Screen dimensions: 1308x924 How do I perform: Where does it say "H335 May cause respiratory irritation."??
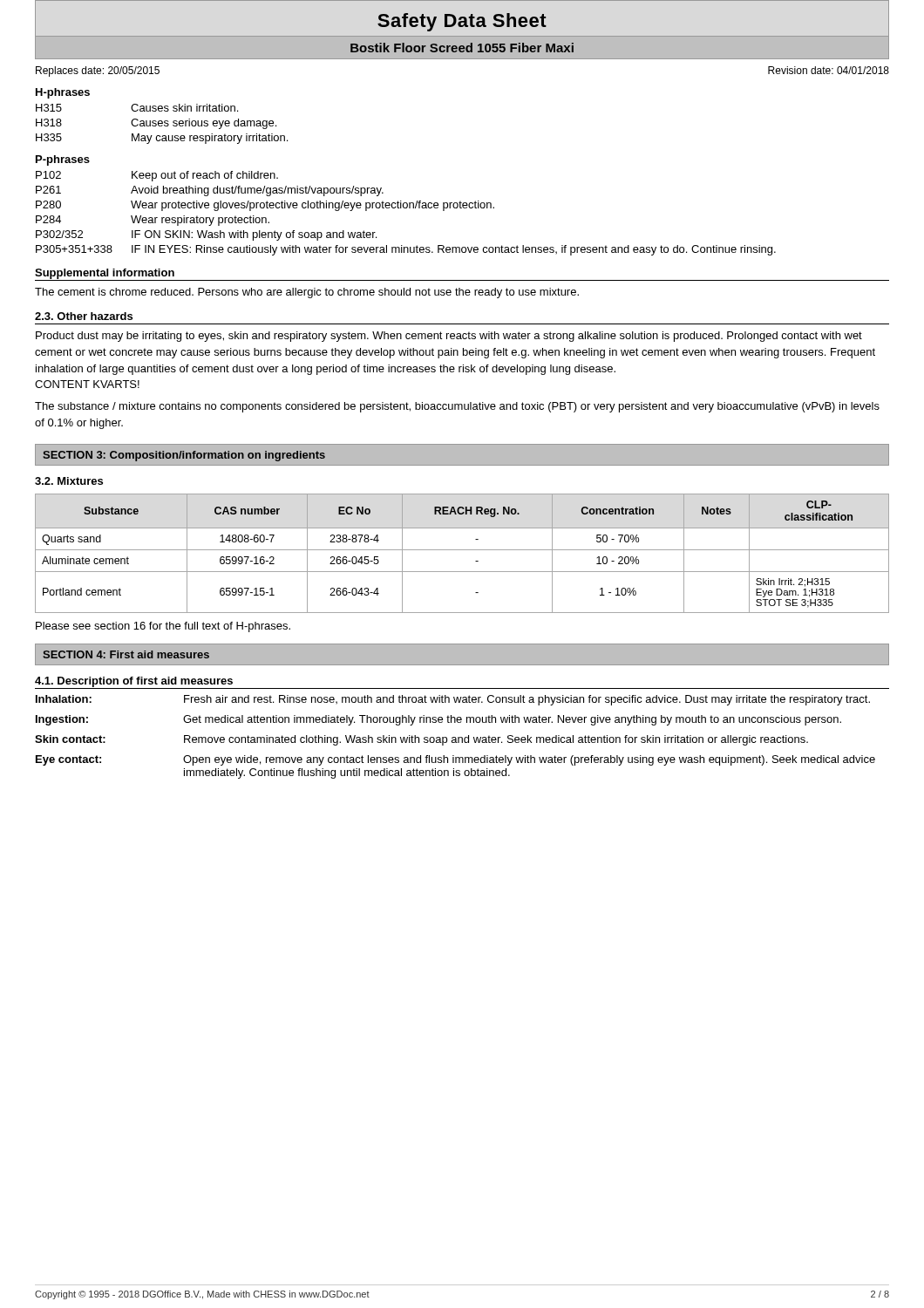click(162, 139)
